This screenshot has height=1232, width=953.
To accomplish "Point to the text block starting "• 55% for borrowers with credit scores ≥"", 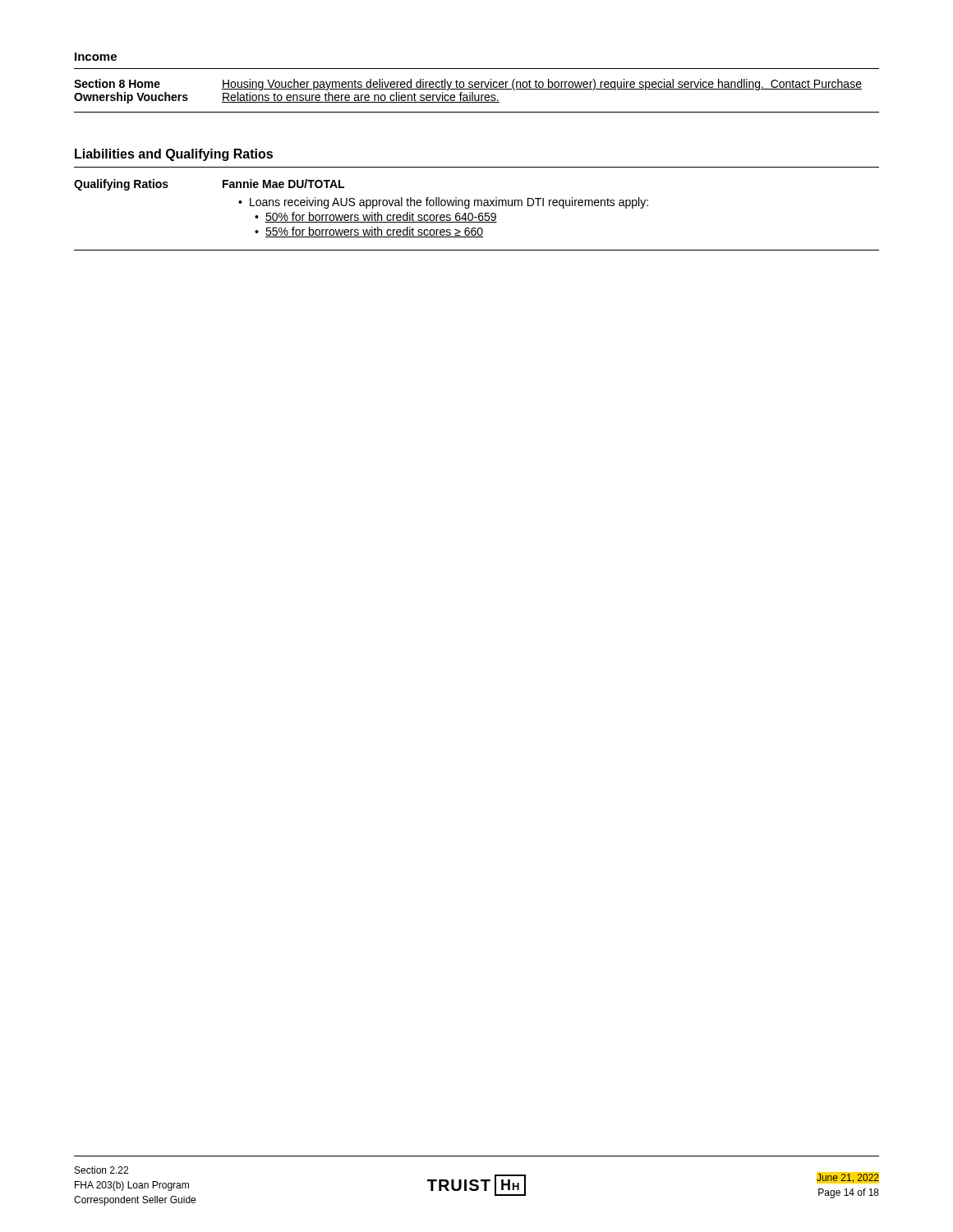I will point(369,232).
